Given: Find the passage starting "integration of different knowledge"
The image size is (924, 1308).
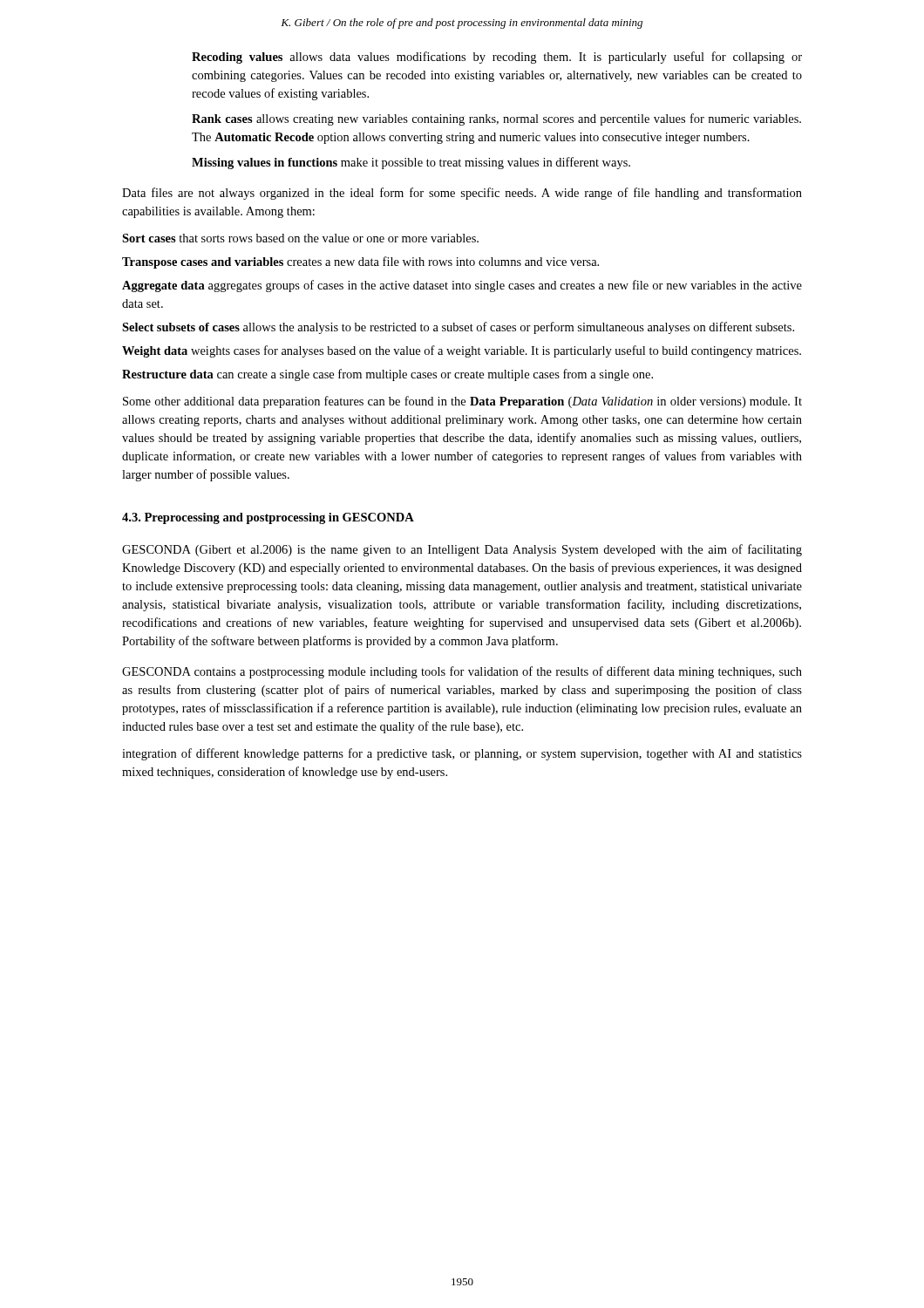Looking at the screenshot, I should [x=462, y=763].
